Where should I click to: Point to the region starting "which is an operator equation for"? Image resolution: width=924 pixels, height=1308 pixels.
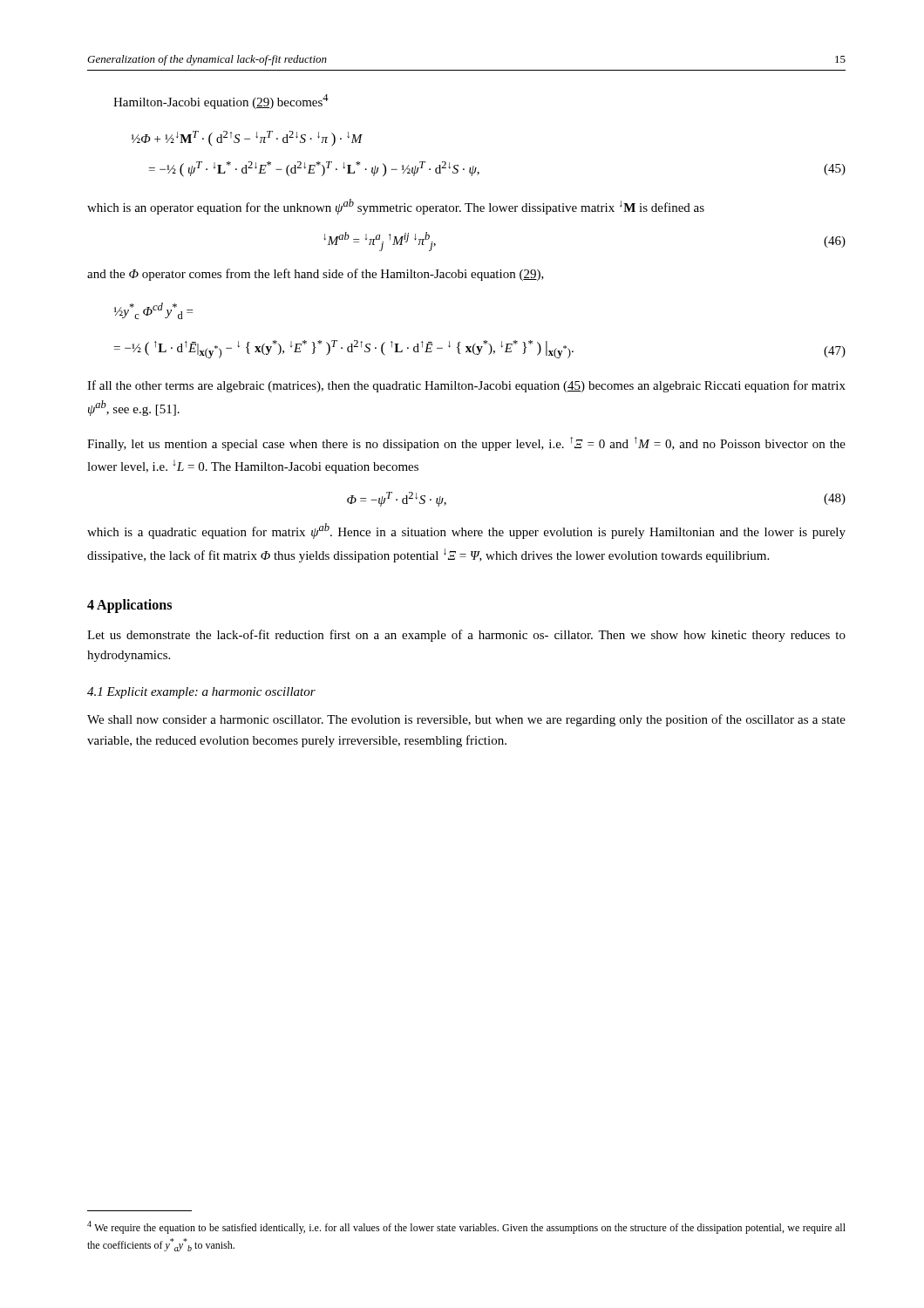396,206
